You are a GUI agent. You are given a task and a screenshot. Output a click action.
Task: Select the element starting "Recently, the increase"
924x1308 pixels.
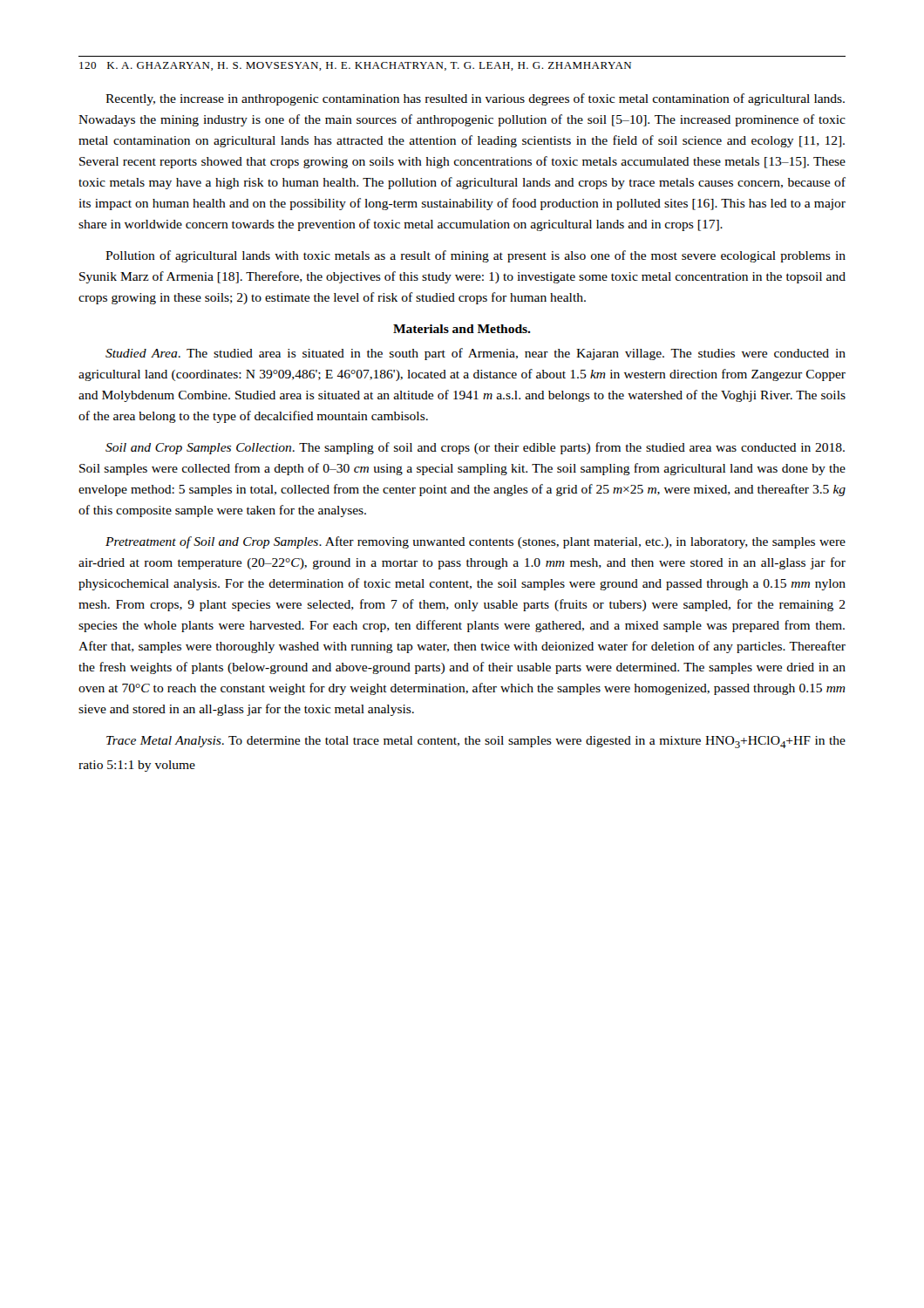click(x=462, y=161)
